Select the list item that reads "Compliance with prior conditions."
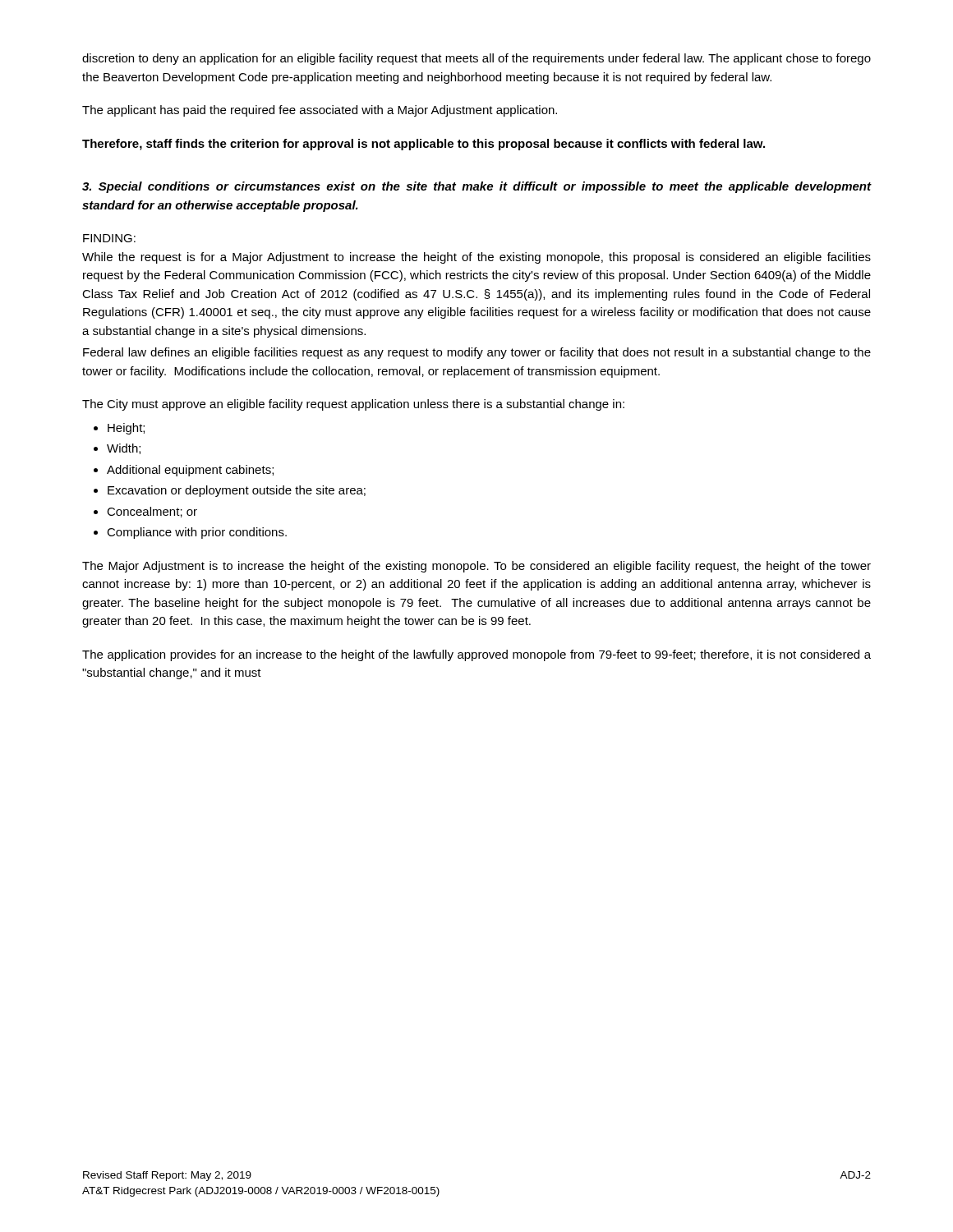Image resolution: width=953 pixels, height=1232 pixels. [197, 532]
